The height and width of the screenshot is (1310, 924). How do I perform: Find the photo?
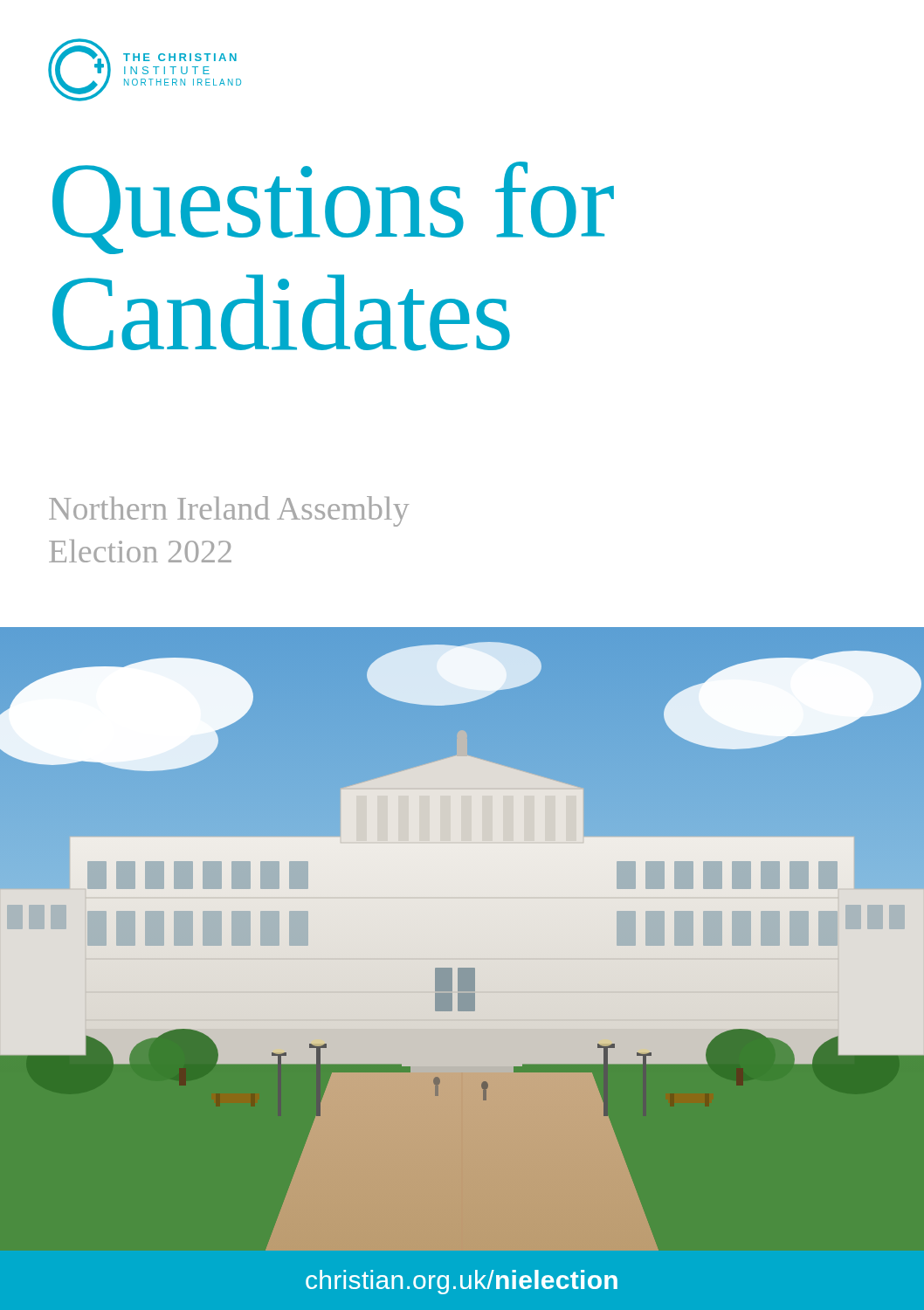pyautogui.click(x=462, y=969)
